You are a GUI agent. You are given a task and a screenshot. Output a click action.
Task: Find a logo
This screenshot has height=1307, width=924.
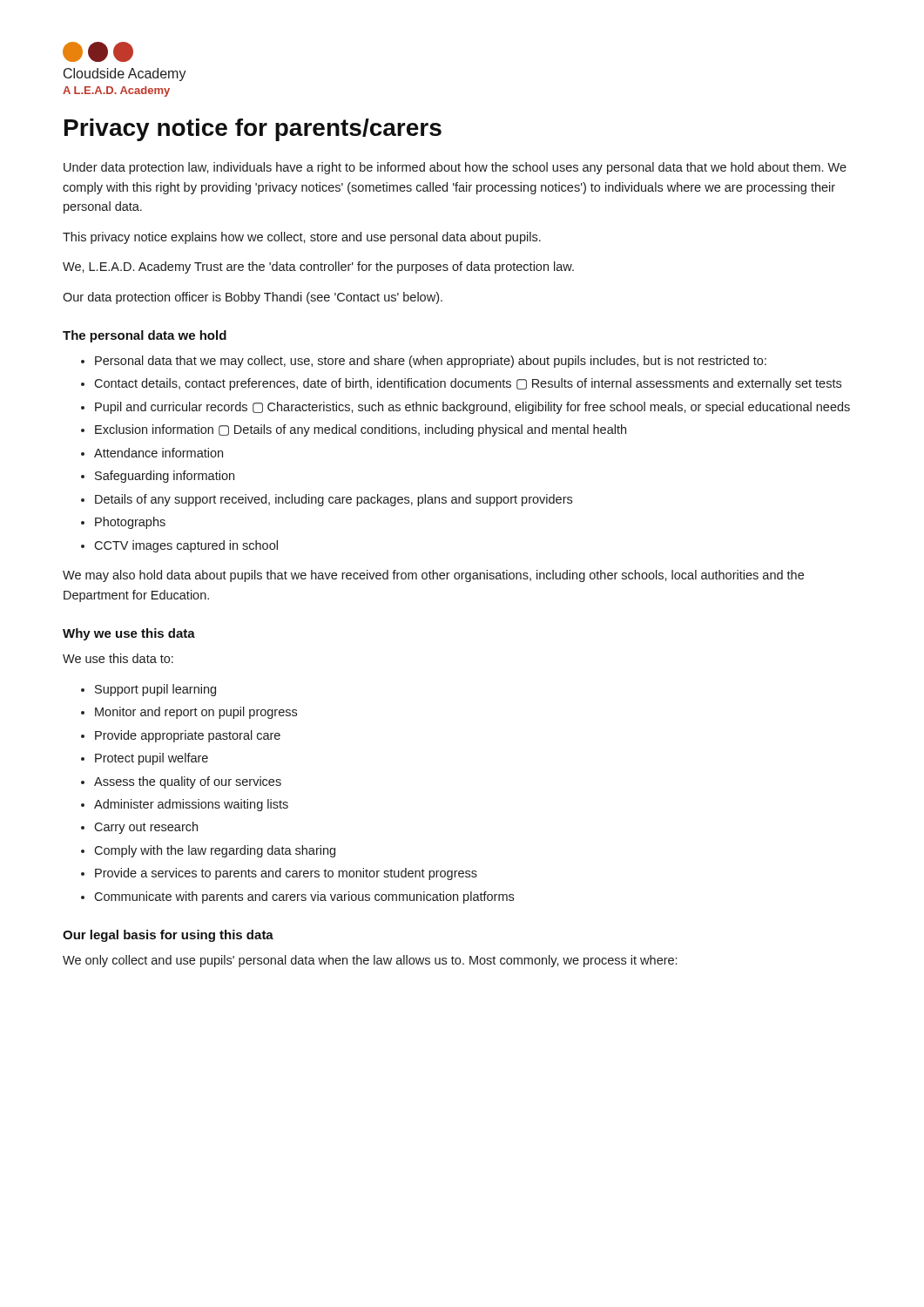pos(462,70)
